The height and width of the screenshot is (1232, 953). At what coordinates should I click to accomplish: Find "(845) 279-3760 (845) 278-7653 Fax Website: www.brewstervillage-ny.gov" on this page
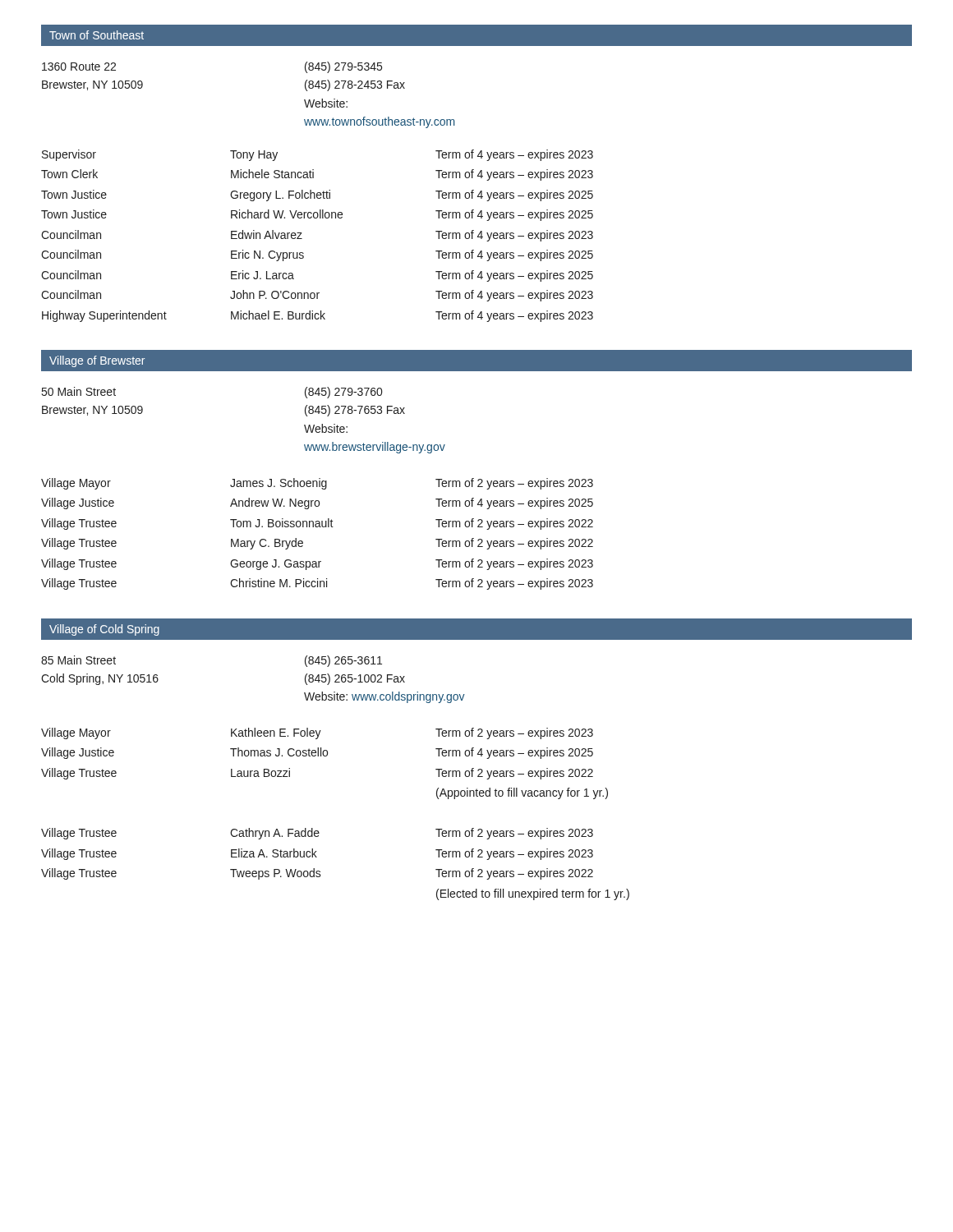375,419
